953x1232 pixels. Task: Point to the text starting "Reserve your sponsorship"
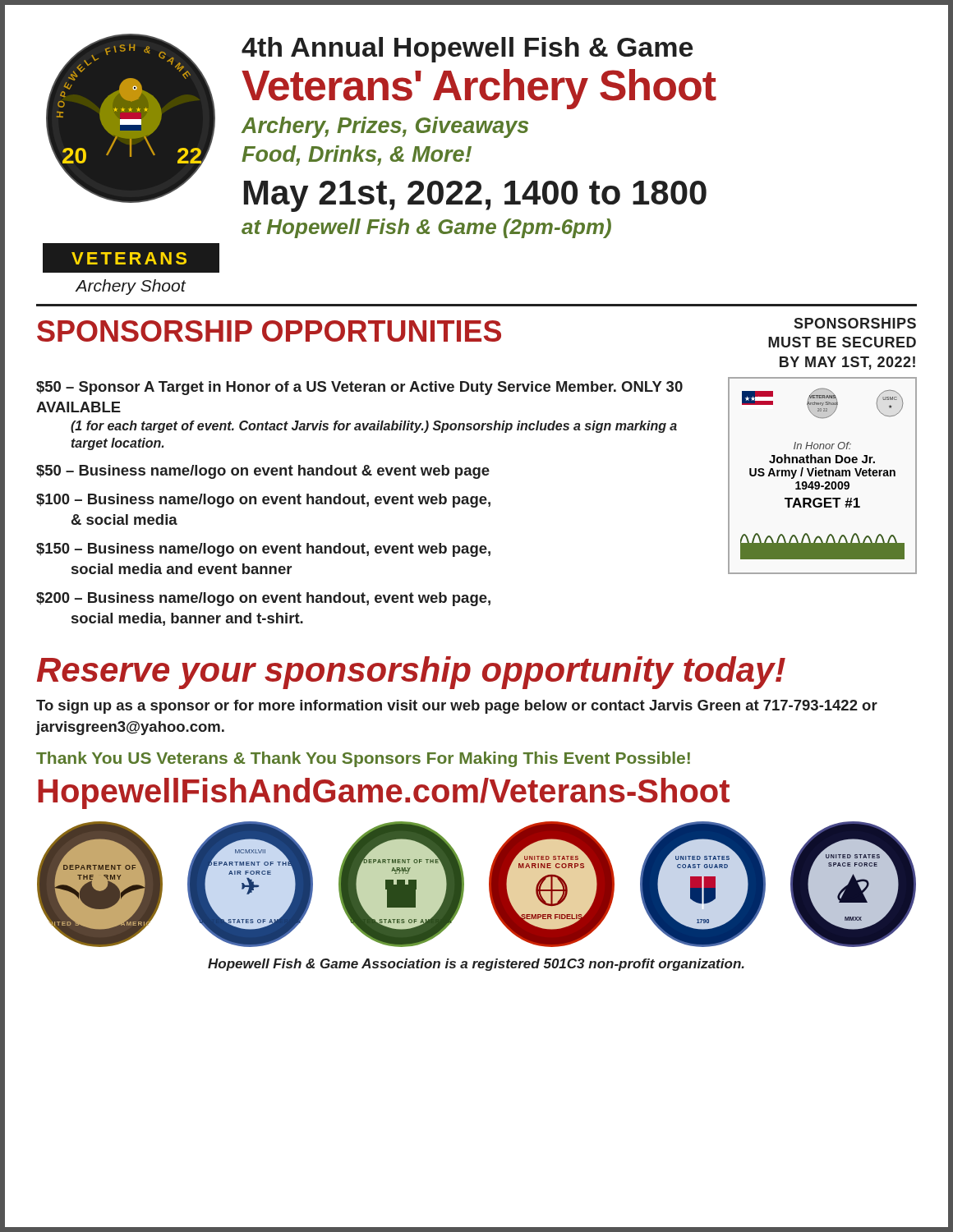[476, 671]
